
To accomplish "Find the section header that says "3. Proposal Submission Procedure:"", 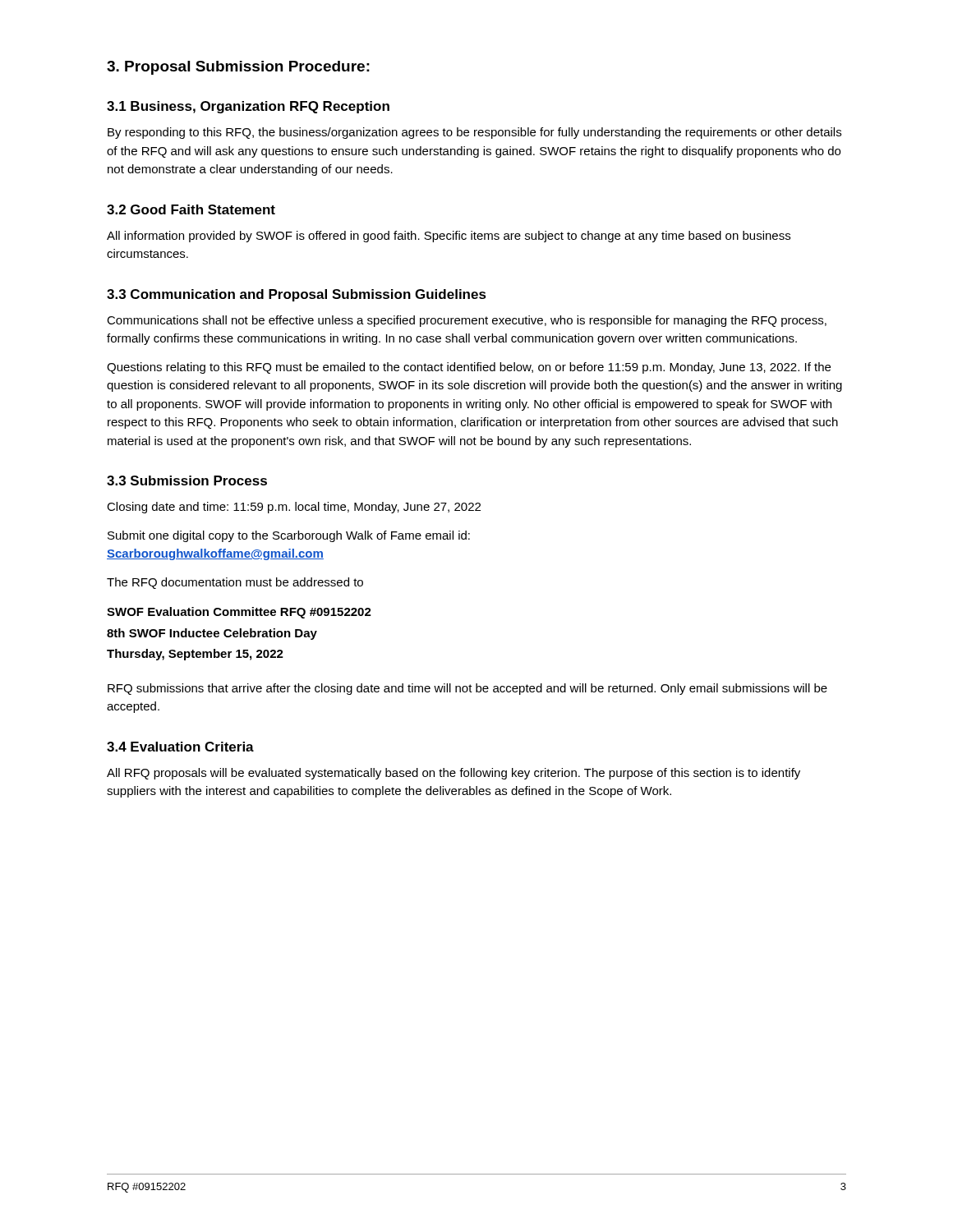I will pyautogui.click(x=239, y=66).
